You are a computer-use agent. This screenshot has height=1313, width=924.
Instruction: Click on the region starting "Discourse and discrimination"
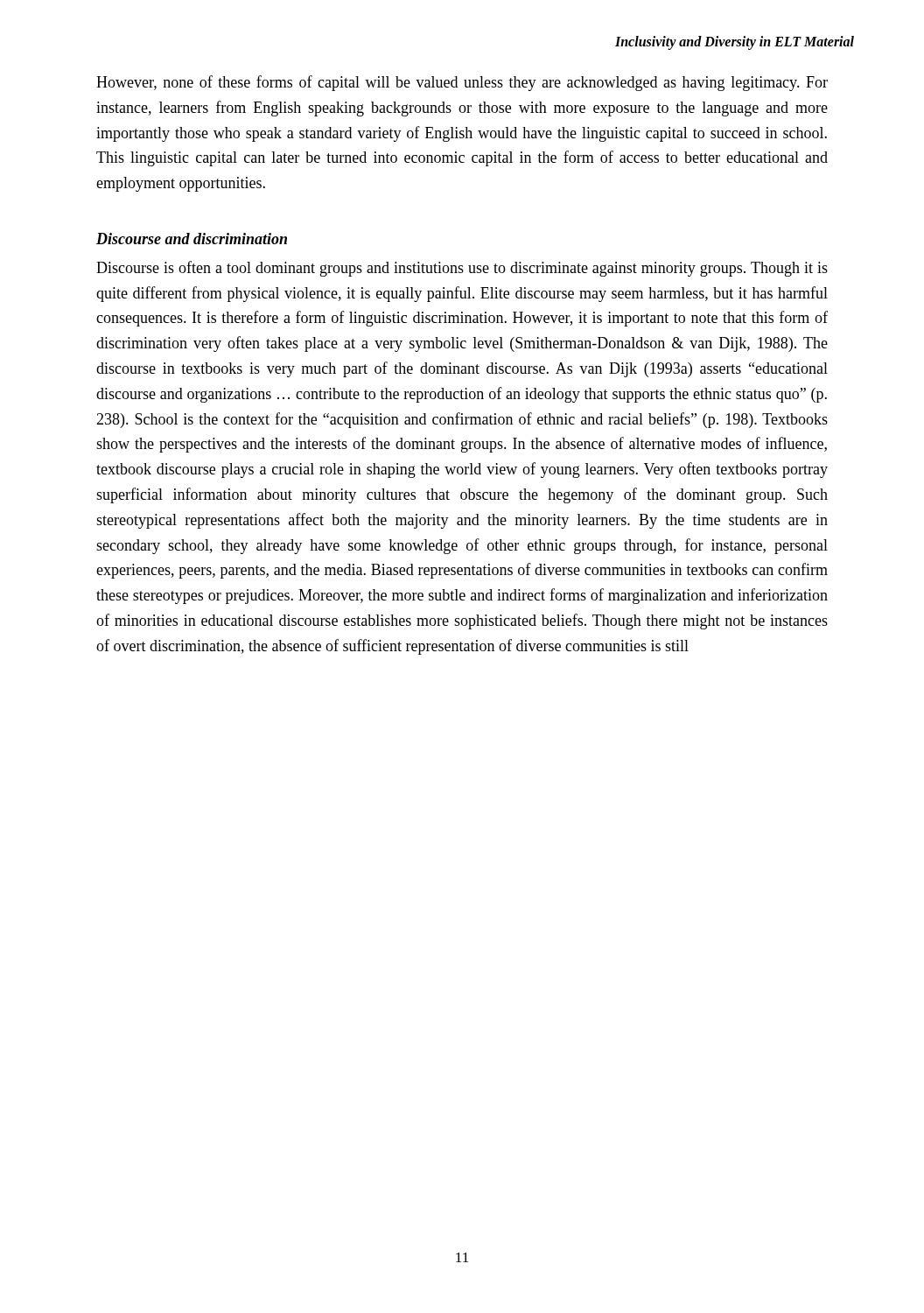point(192,239)
